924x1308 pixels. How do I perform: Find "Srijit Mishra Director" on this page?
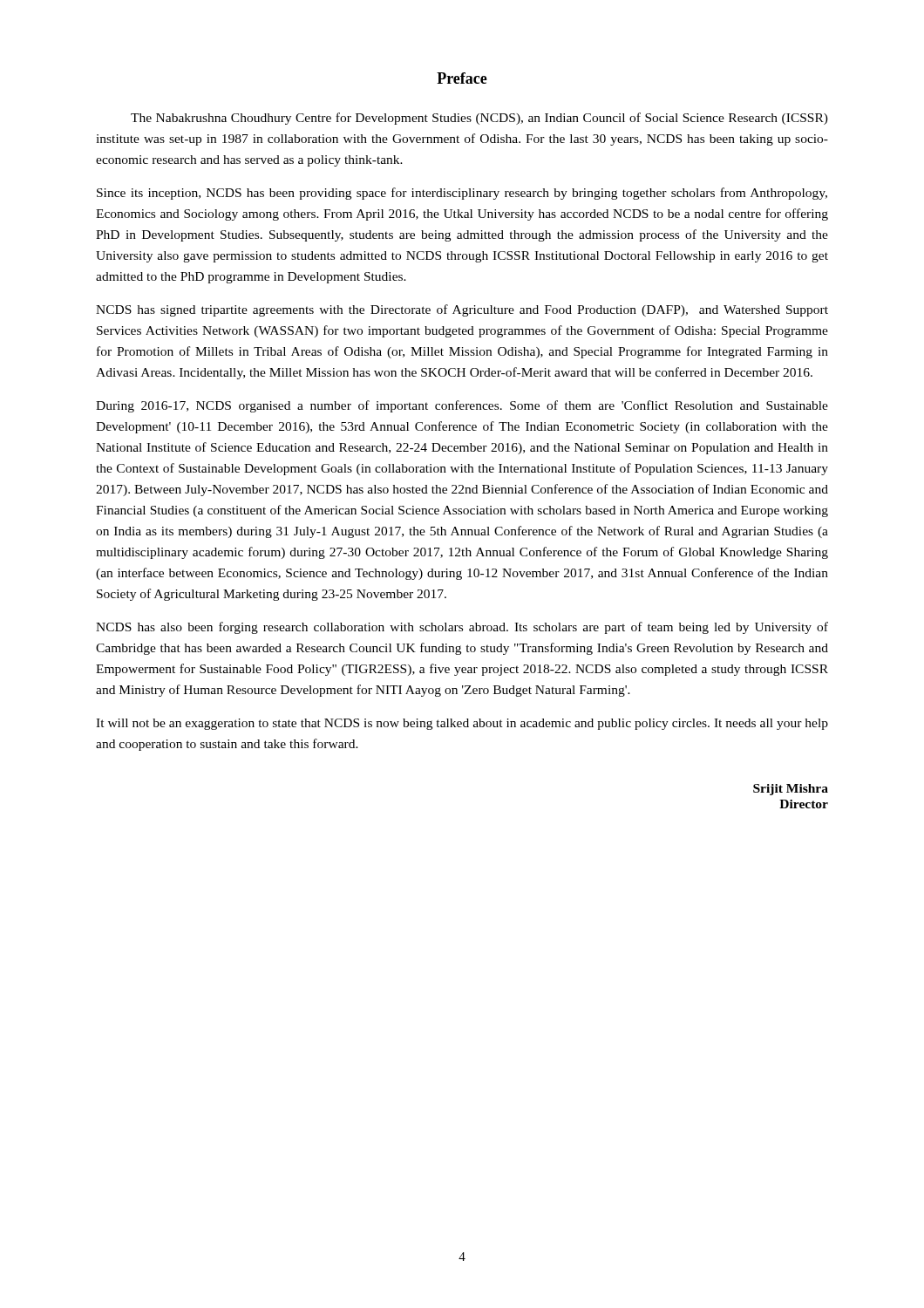pyautogui.click(x=790, y=796)
